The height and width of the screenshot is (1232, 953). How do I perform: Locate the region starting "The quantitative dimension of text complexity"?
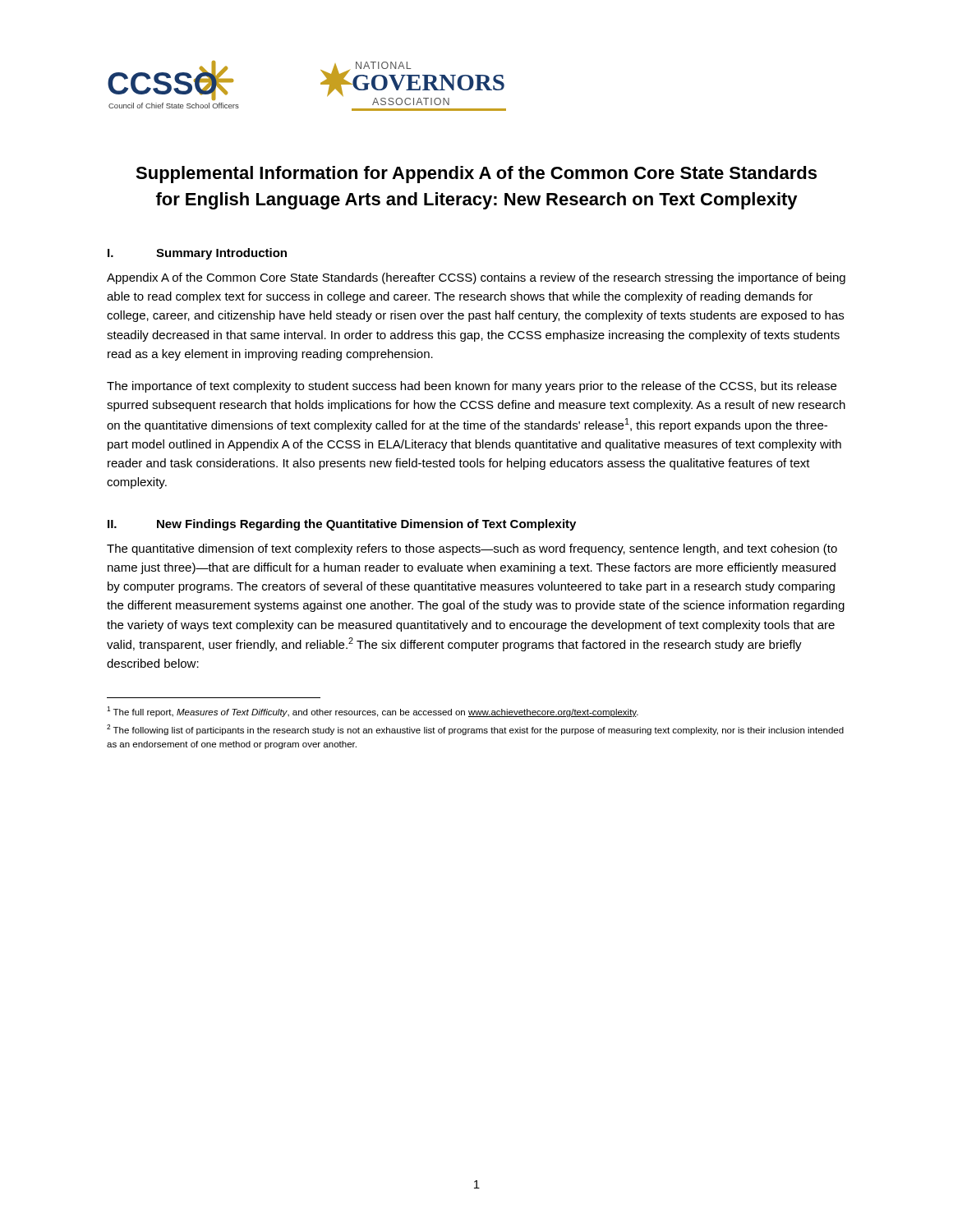476,606
